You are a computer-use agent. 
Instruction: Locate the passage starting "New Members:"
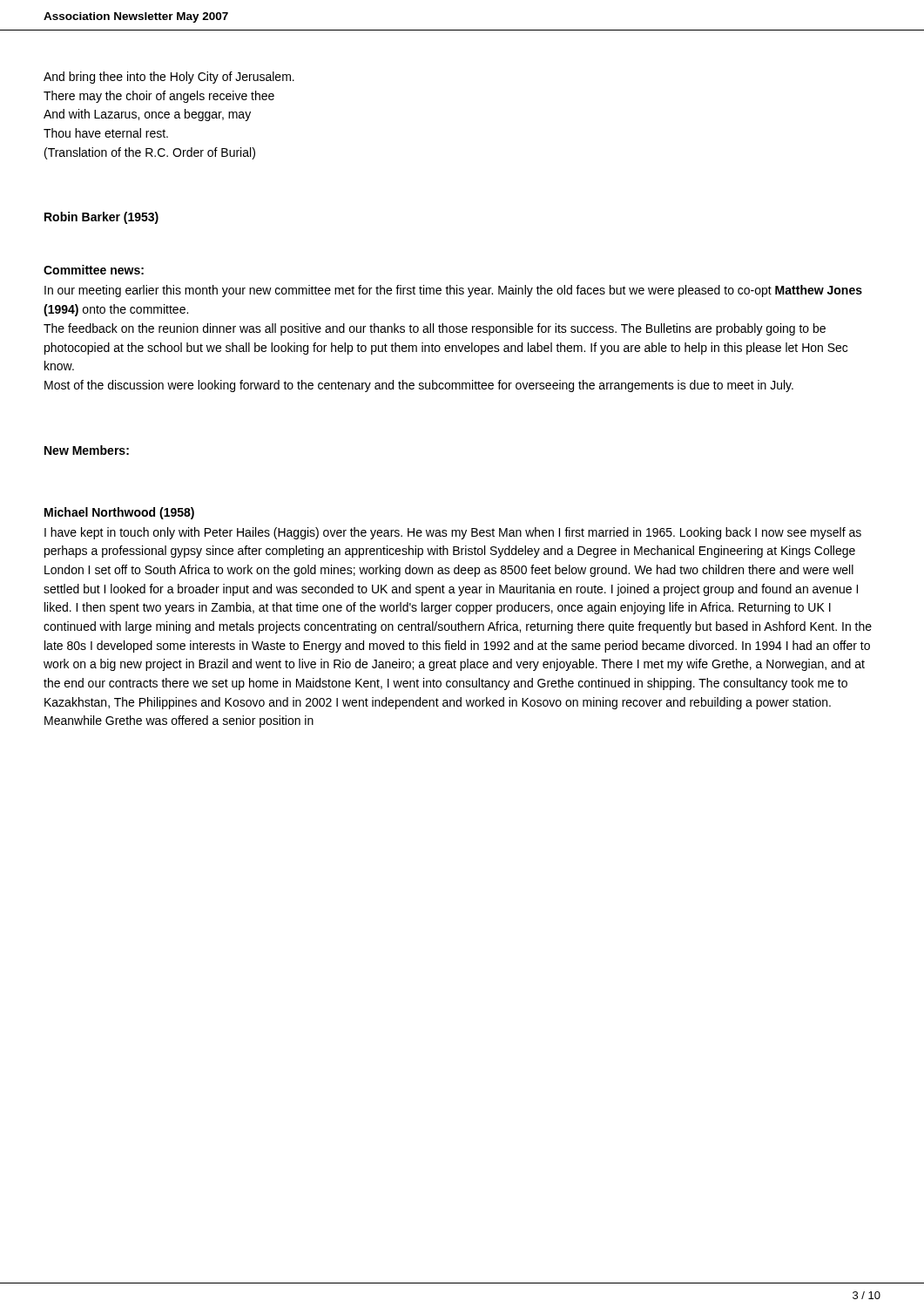click(87, 450)
